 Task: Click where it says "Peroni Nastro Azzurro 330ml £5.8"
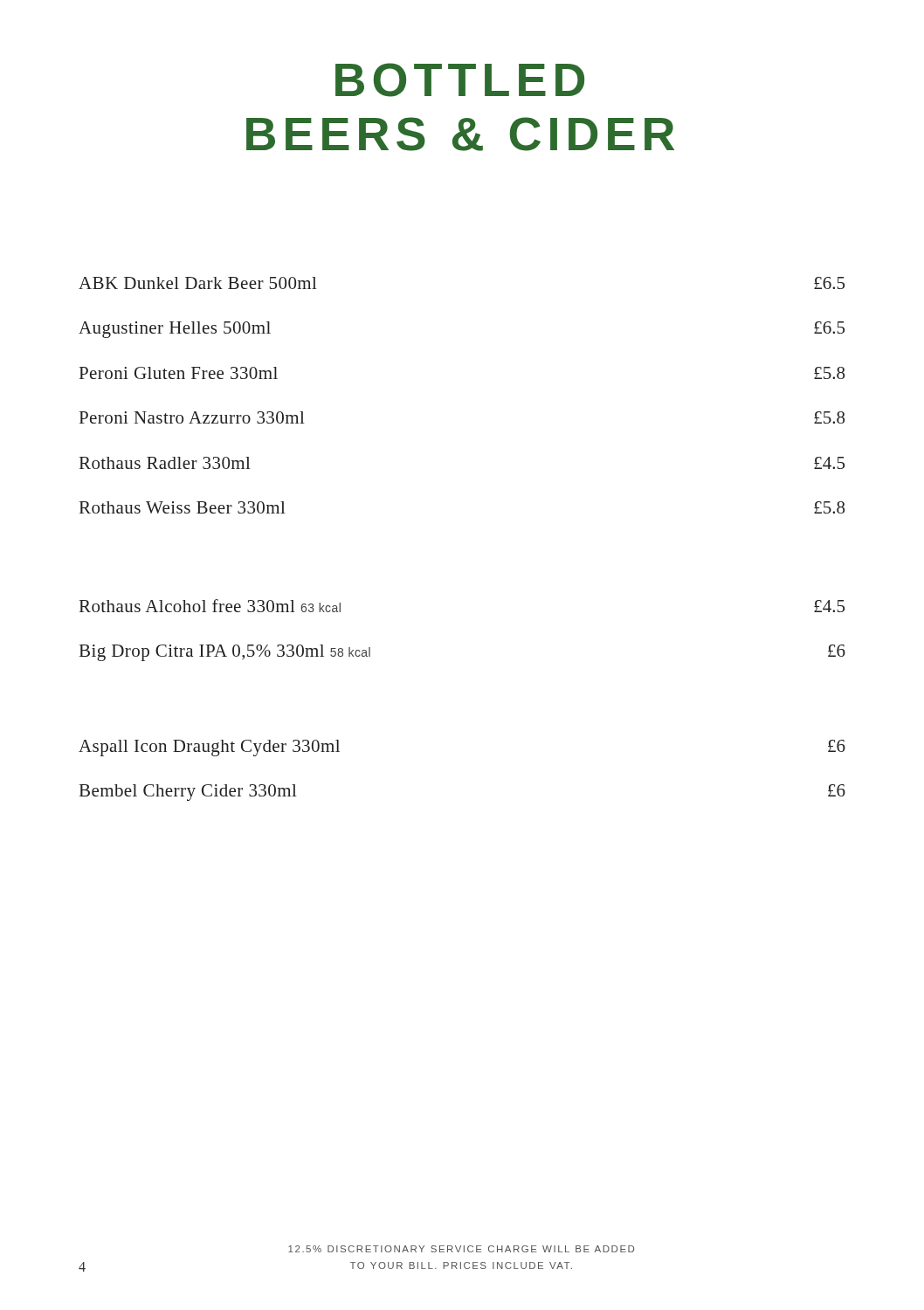click(x=195, y=419)
